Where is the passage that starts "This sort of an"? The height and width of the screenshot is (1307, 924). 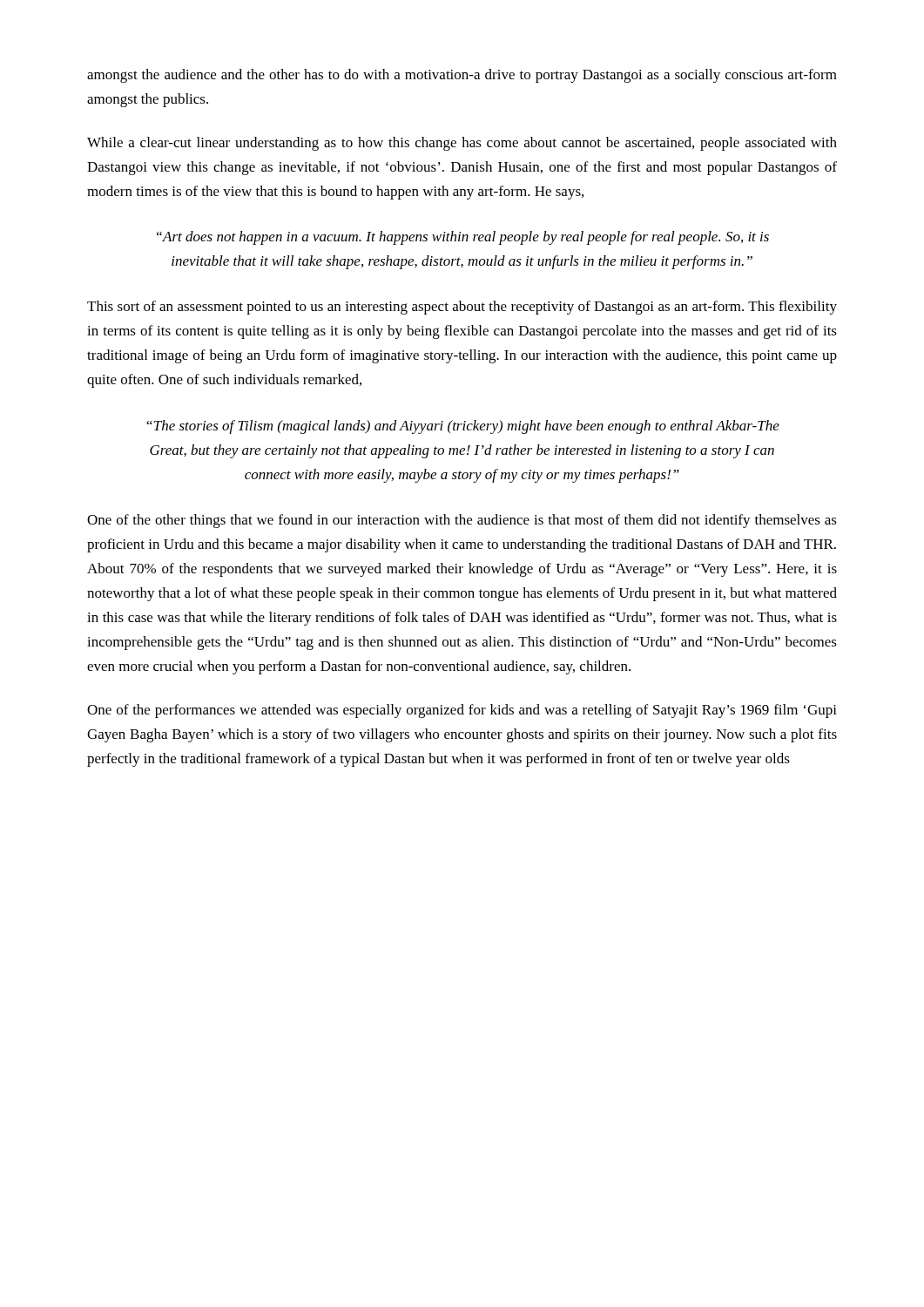click(462, 343)
